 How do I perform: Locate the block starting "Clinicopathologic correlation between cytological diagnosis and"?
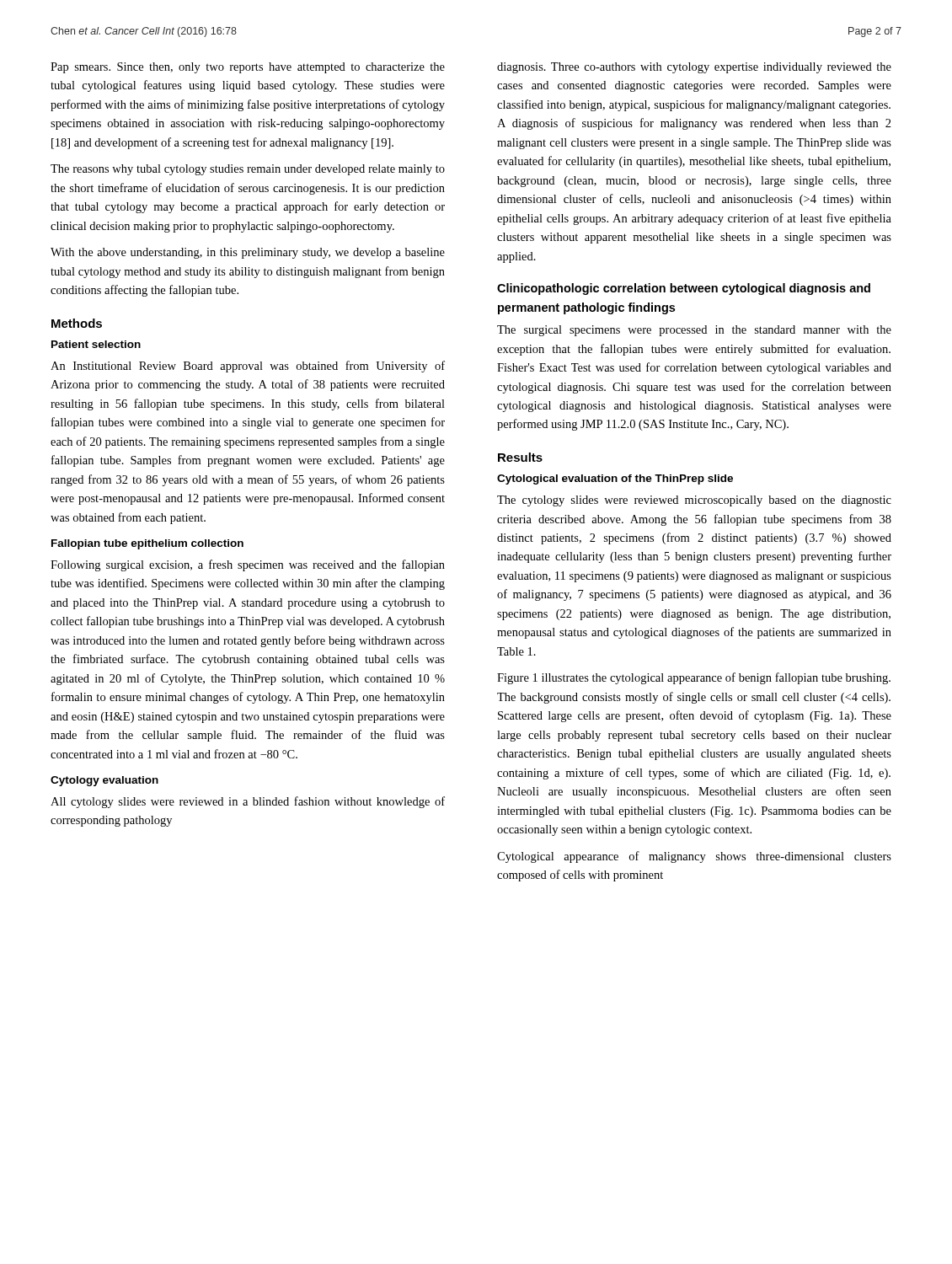click(684, 298)
